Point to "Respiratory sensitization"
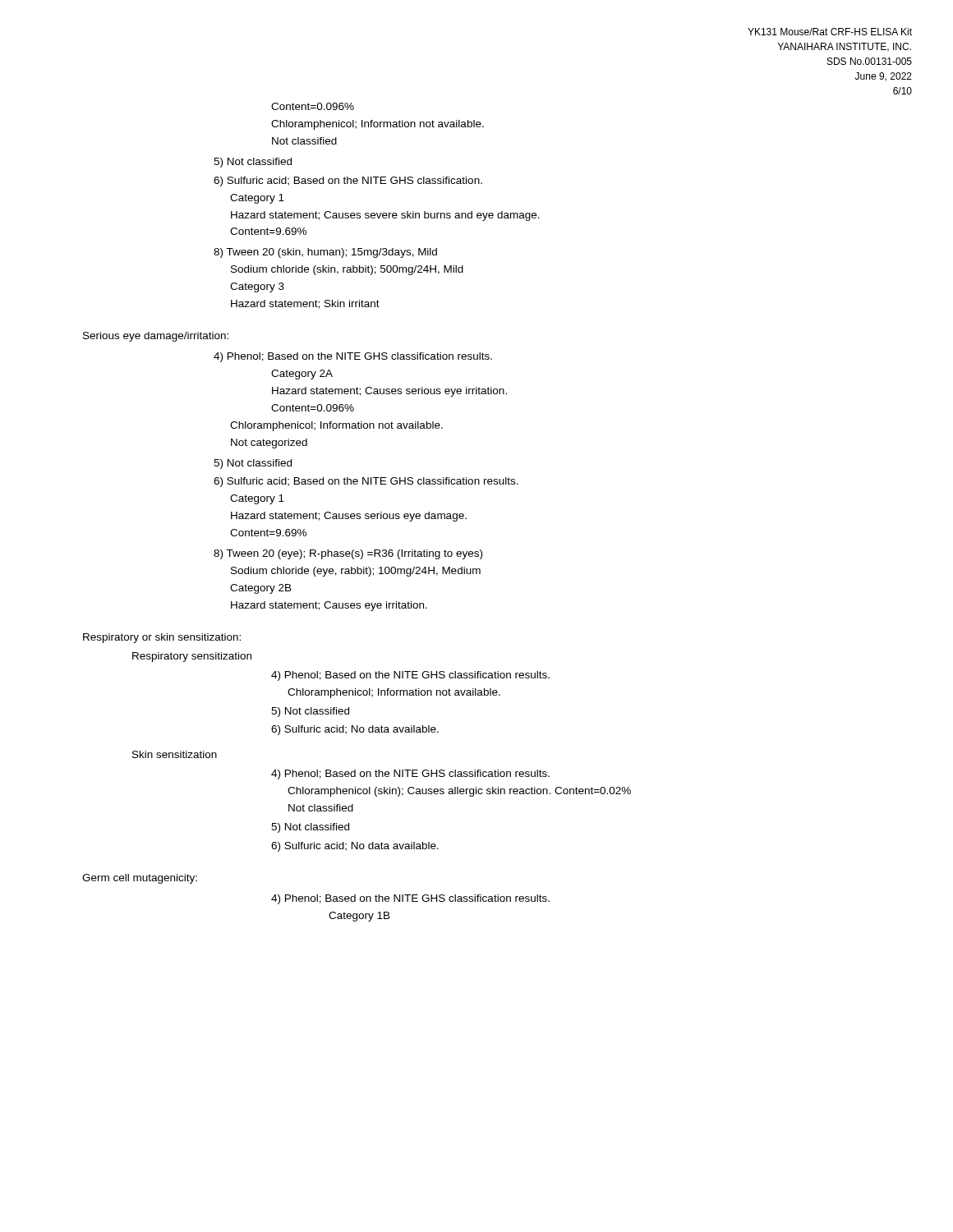Viewport: 953px width, 1232px height. coord(192,657)
